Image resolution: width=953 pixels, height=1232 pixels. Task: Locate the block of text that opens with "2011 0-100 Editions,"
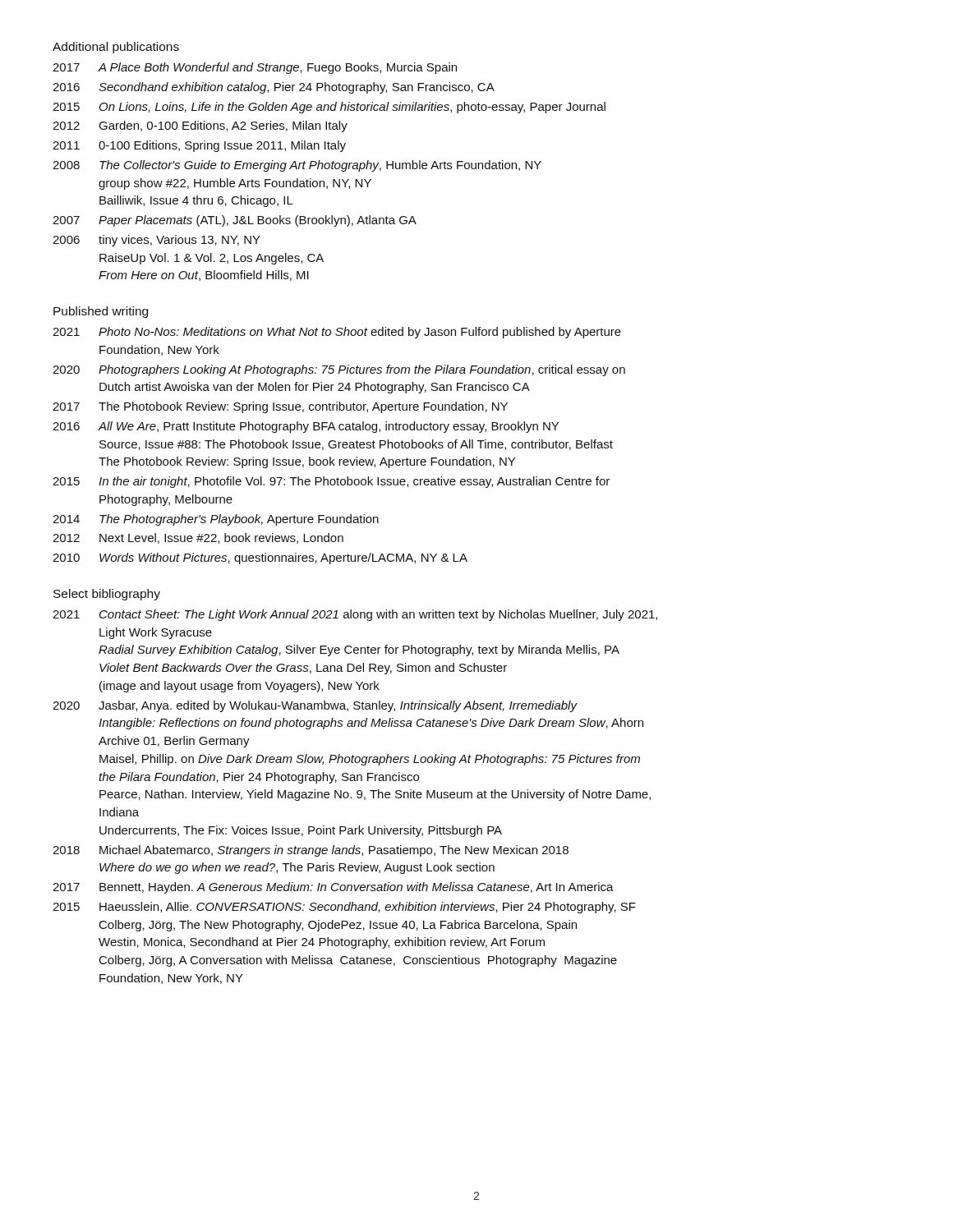coord(199,146)
